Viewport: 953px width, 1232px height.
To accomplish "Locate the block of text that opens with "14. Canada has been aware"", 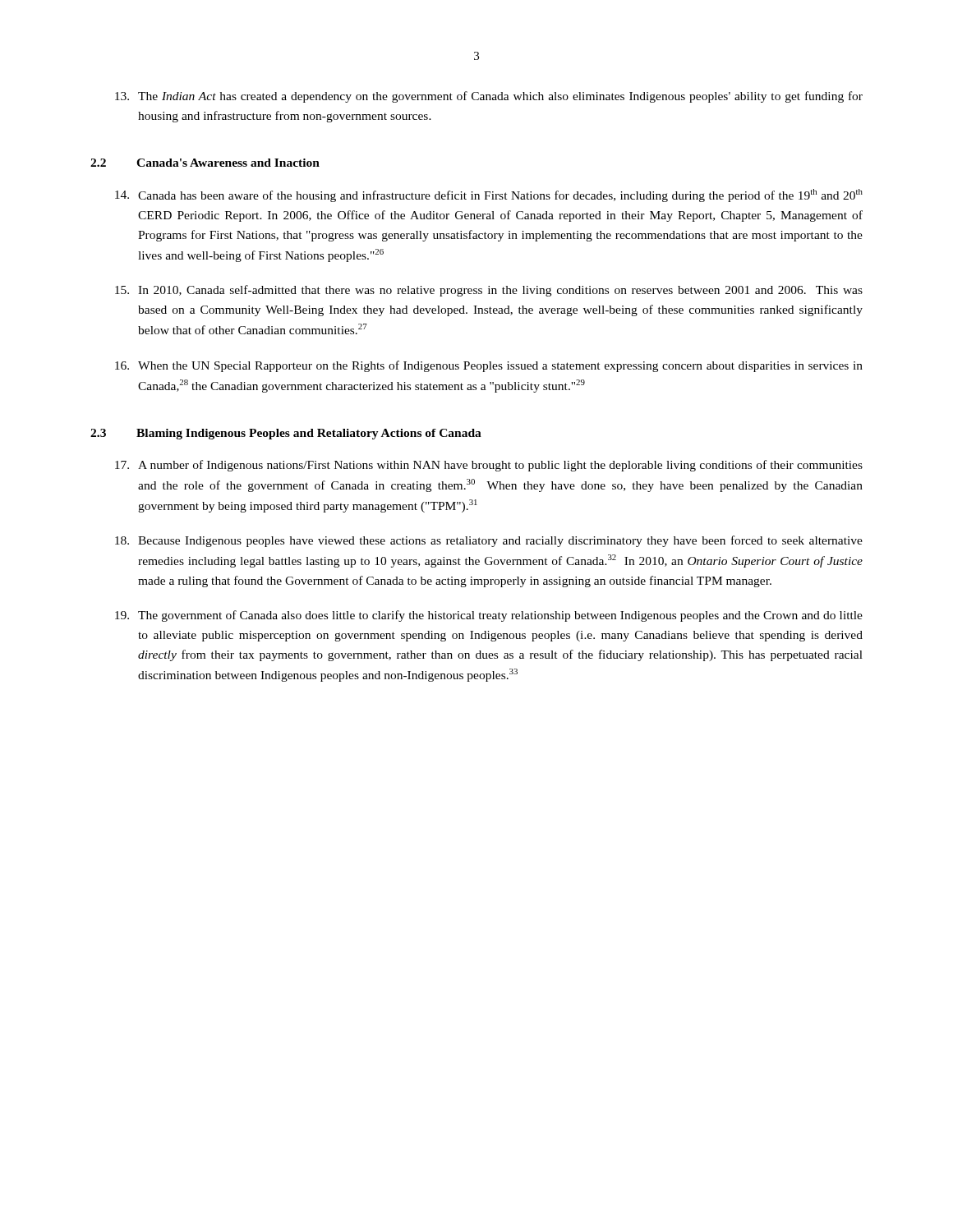I will tap(476, 225).
